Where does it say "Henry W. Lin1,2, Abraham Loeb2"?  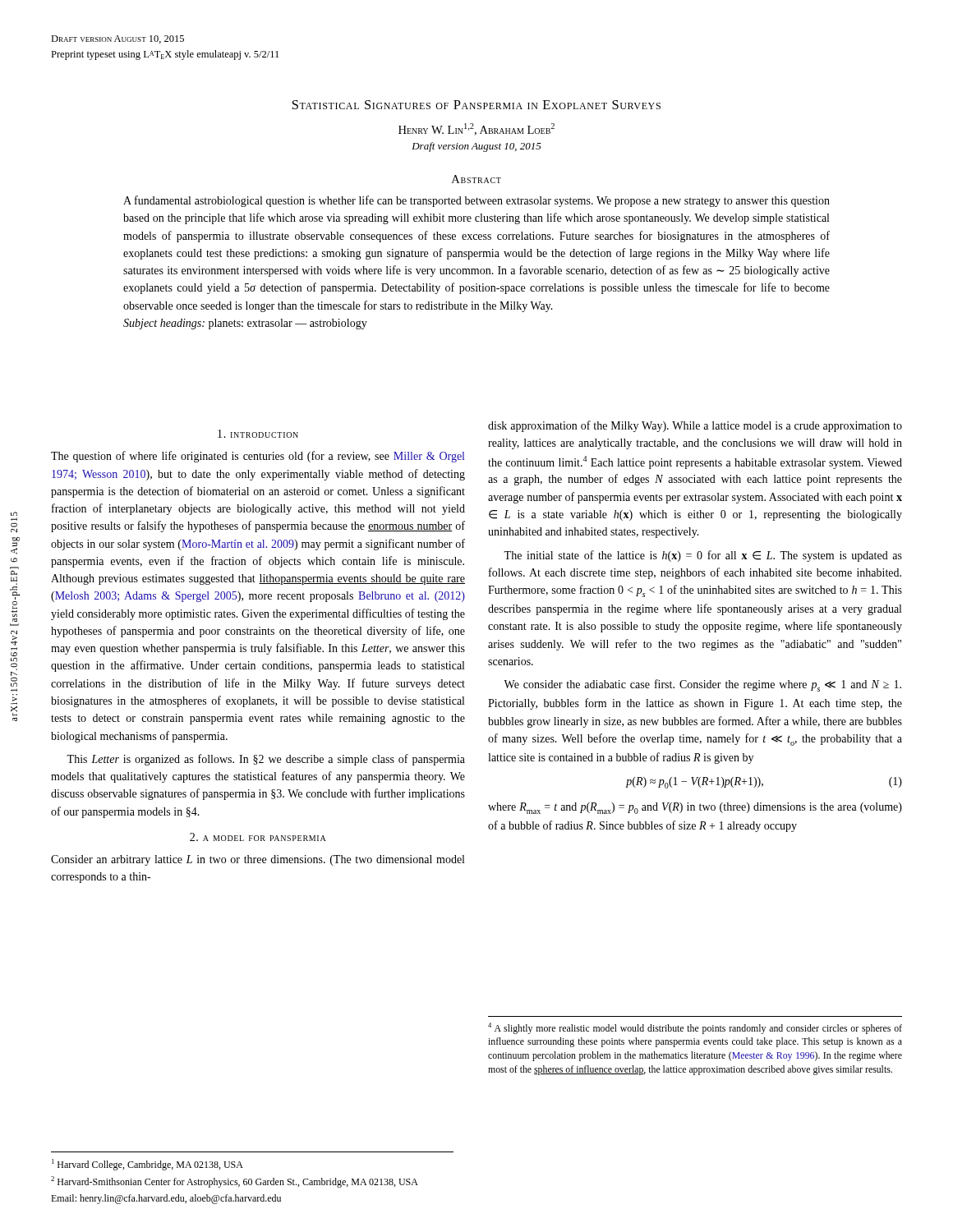476,129
